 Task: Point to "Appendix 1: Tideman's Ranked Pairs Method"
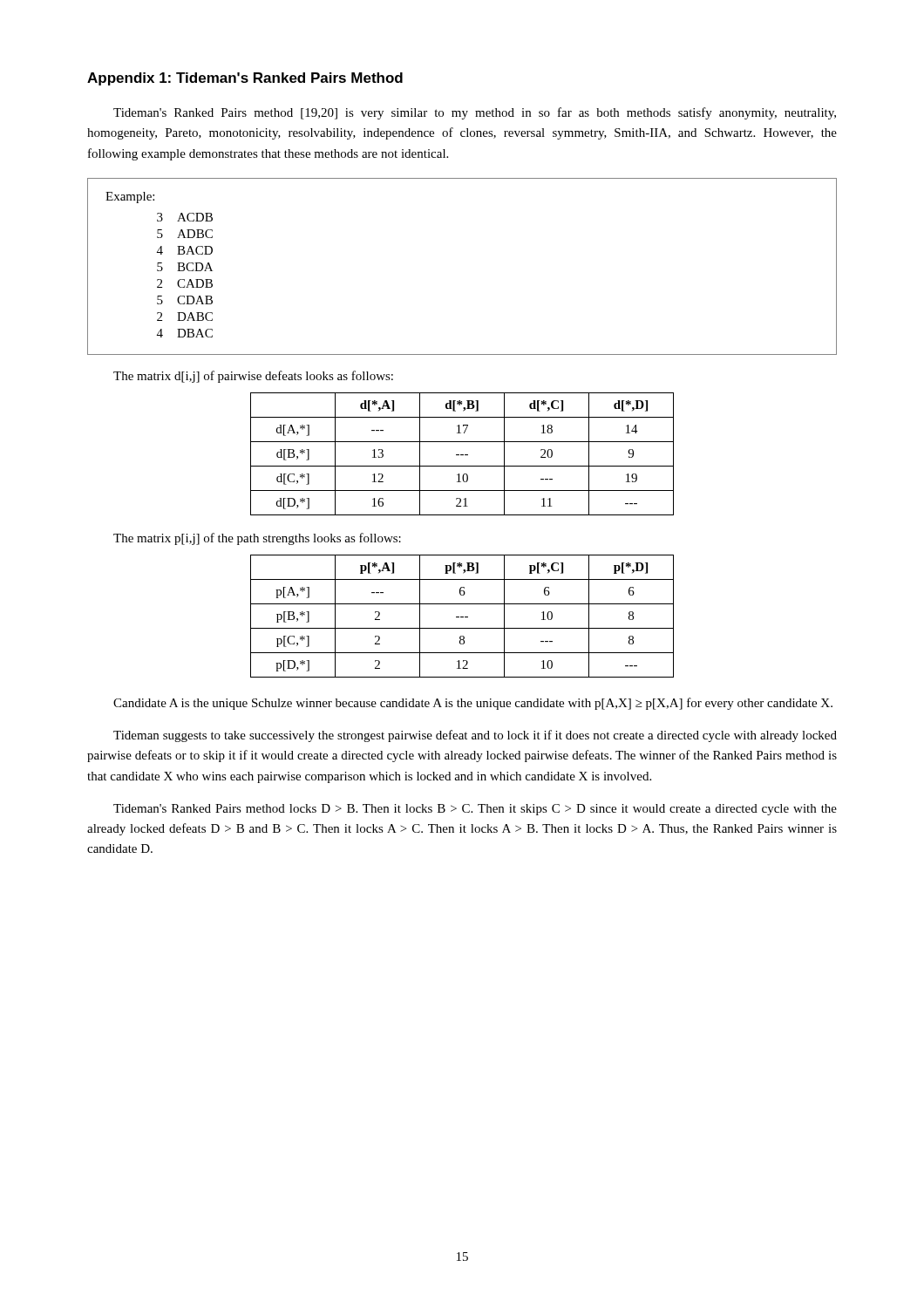[x=245, y=78]
